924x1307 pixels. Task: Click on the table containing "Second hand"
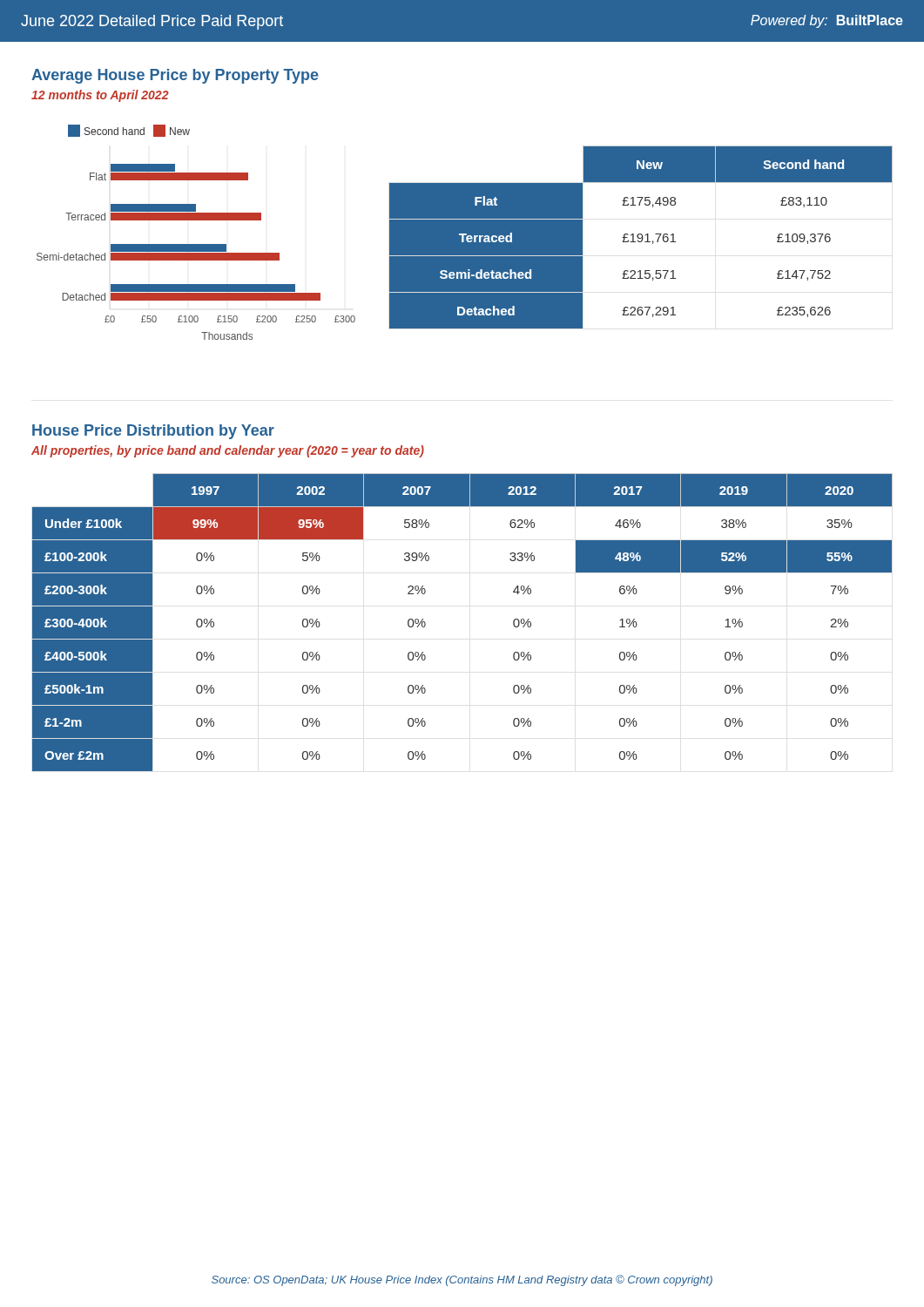pyautogui.click(x=641, y=223)
